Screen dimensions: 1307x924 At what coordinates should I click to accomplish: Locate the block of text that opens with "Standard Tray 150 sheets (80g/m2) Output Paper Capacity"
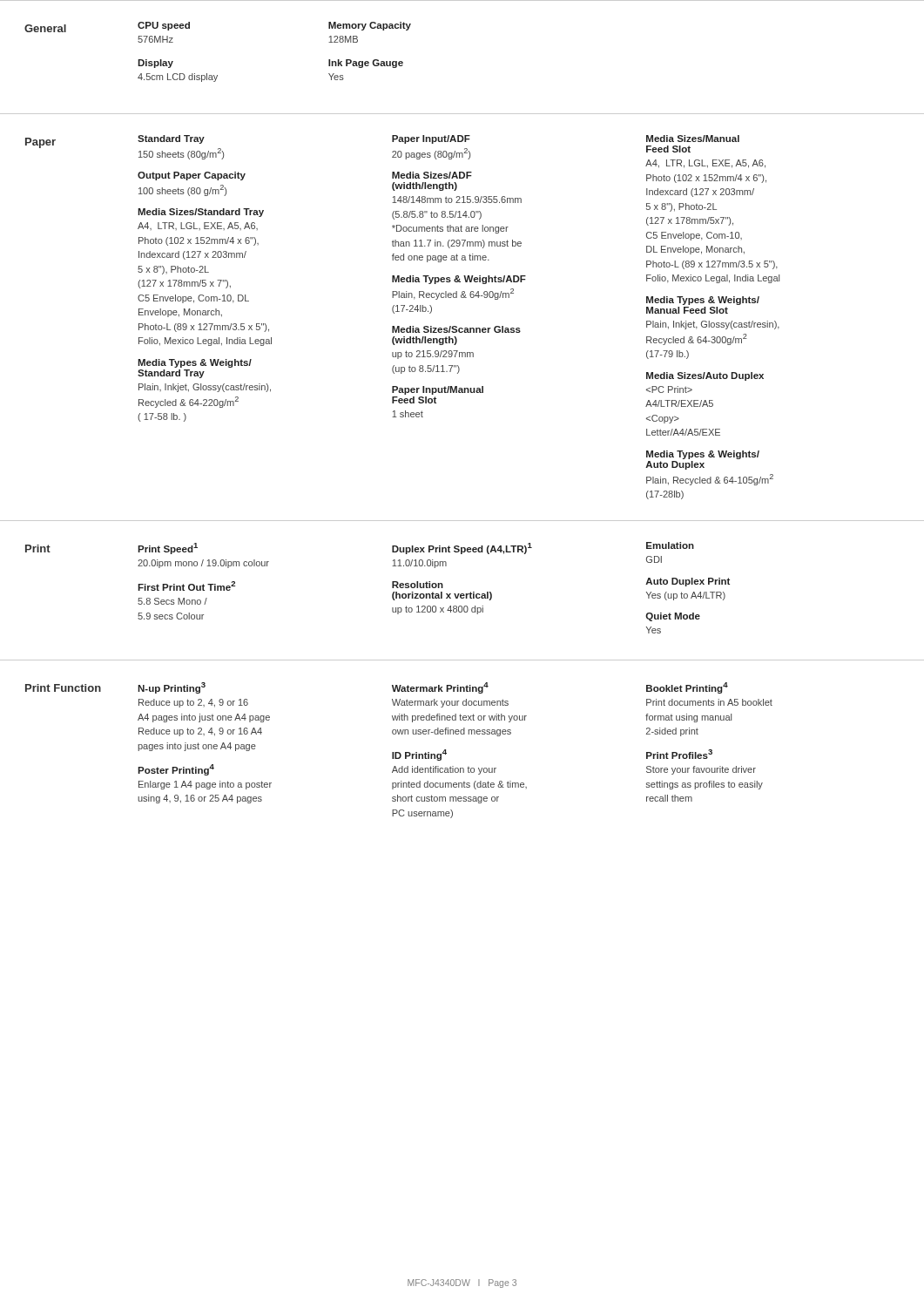(171, 139)
